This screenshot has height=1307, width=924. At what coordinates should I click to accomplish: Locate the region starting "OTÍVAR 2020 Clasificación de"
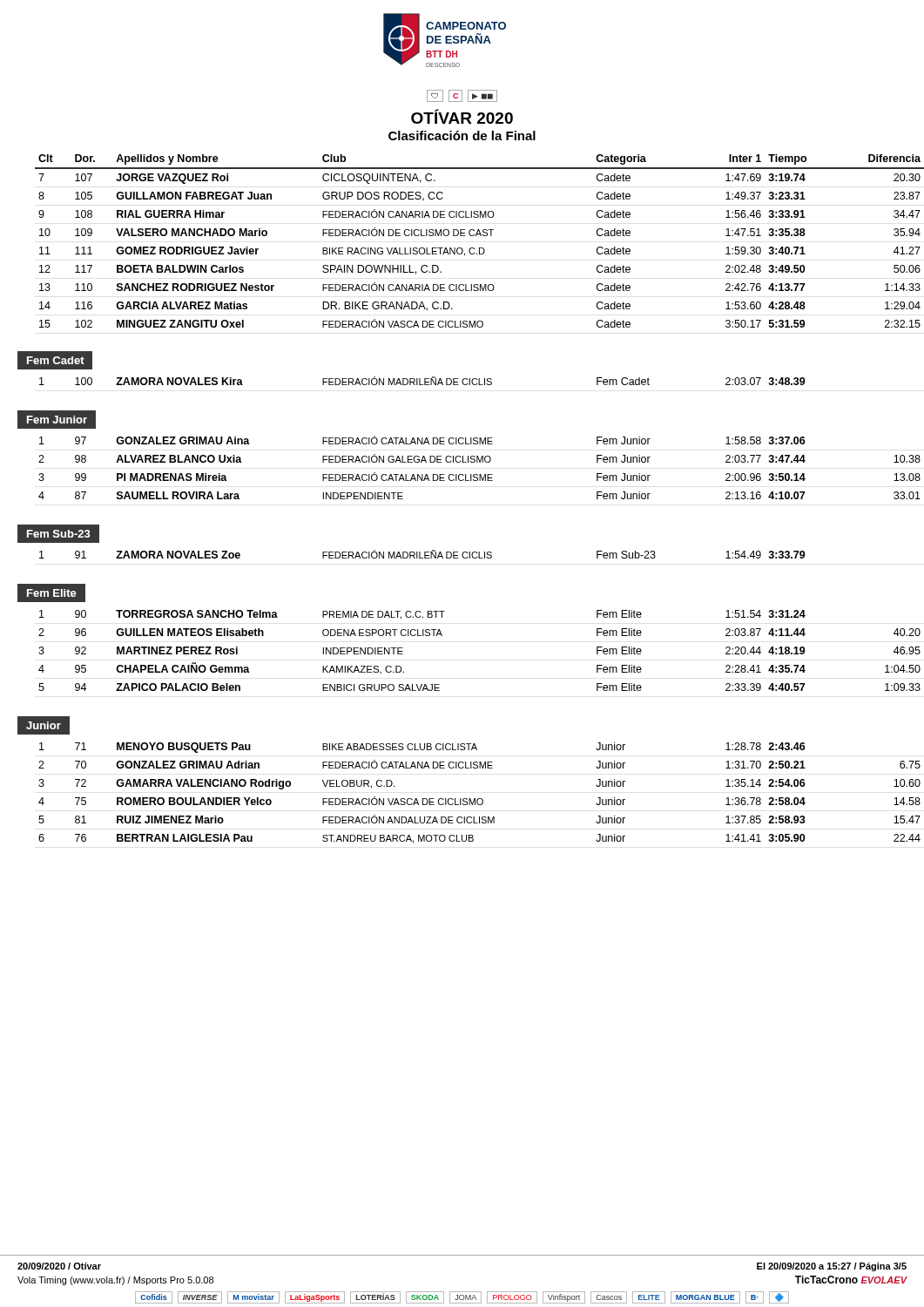coord(462,126)
